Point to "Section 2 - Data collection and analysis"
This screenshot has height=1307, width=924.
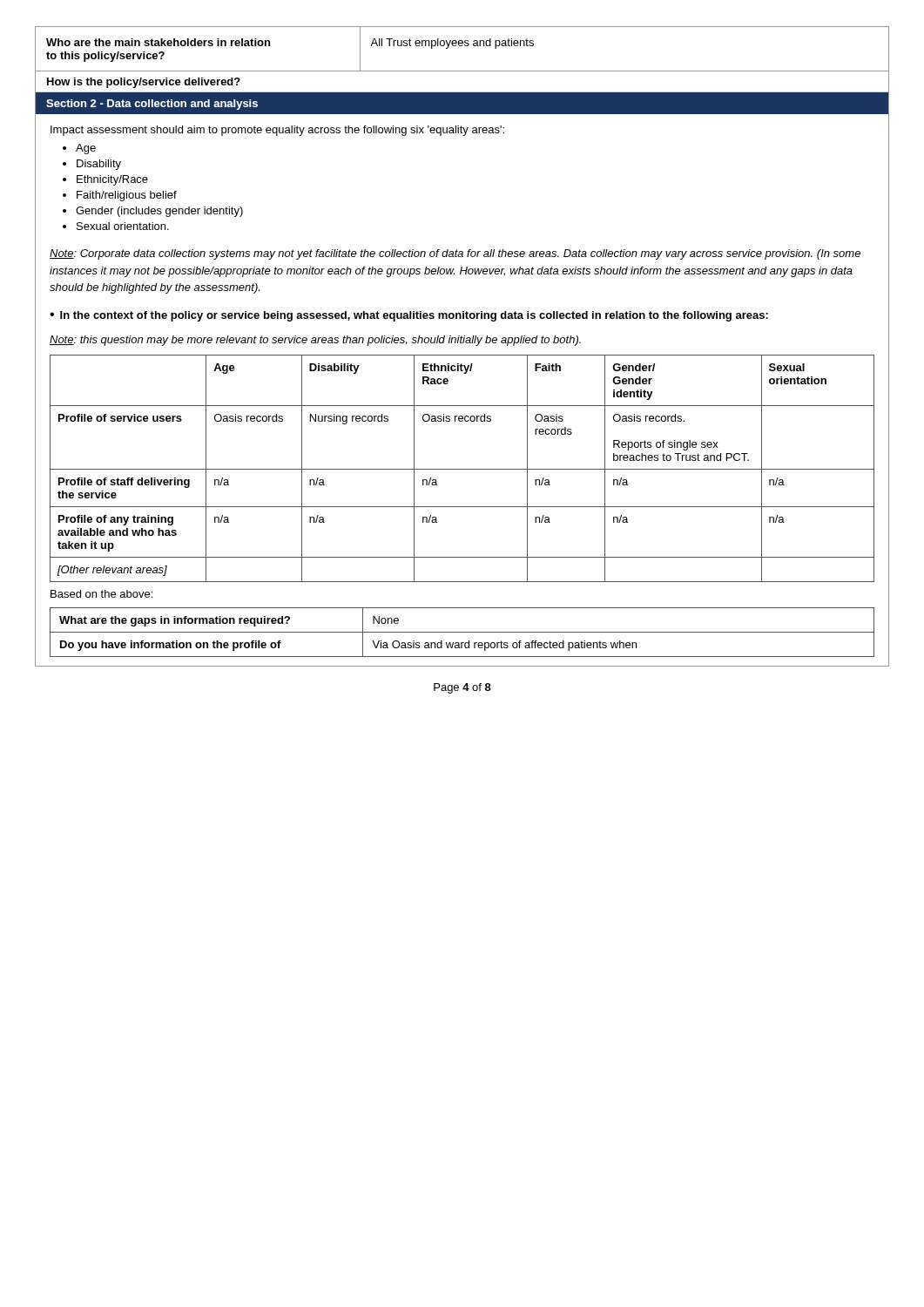(152, 103)
